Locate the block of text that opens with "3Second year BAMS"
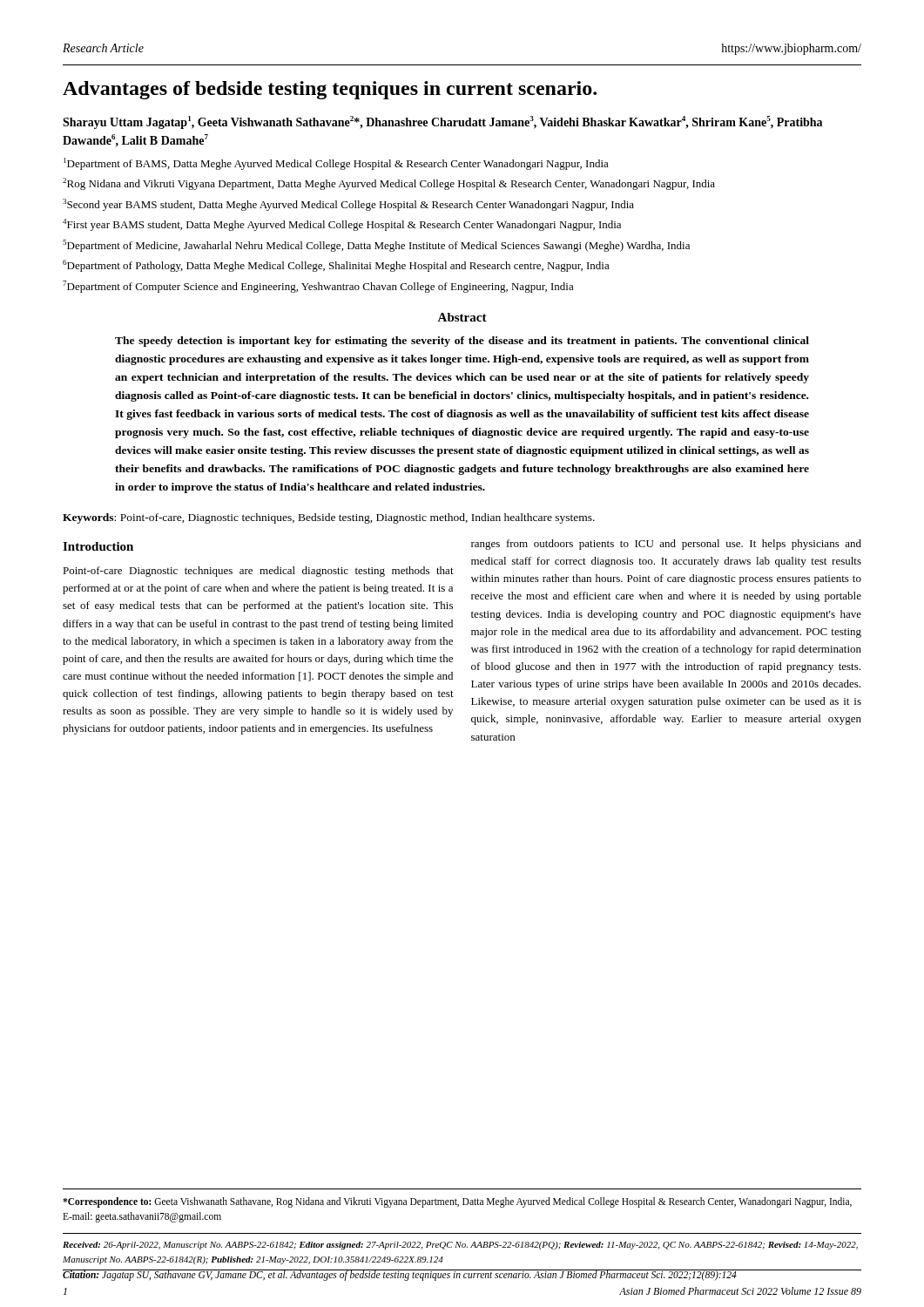Screen dimensions: 1307x924 click(348, 204)
